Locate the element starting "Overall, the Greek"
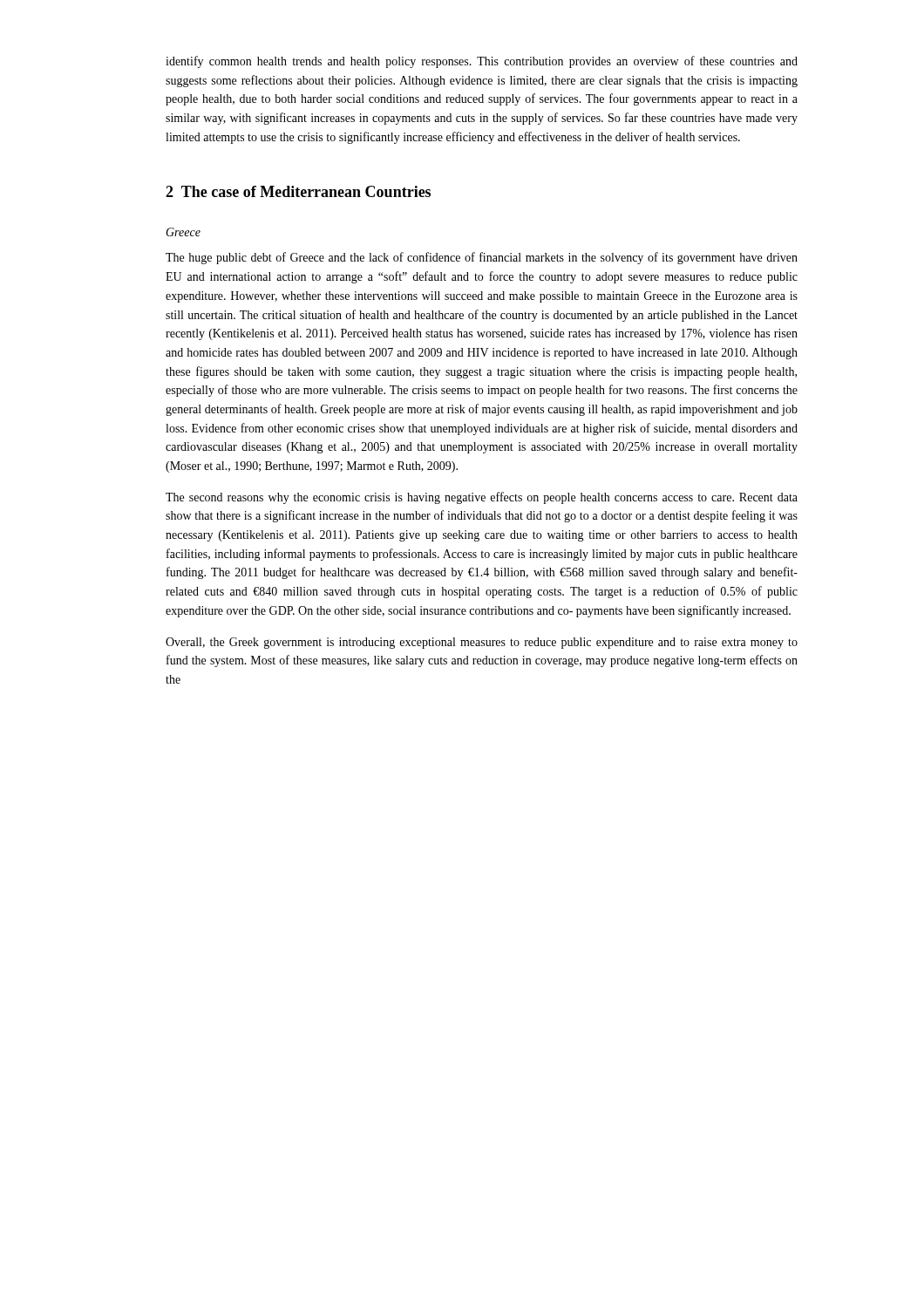Viewport: 924px width, 1308px height. coord(482,661)
